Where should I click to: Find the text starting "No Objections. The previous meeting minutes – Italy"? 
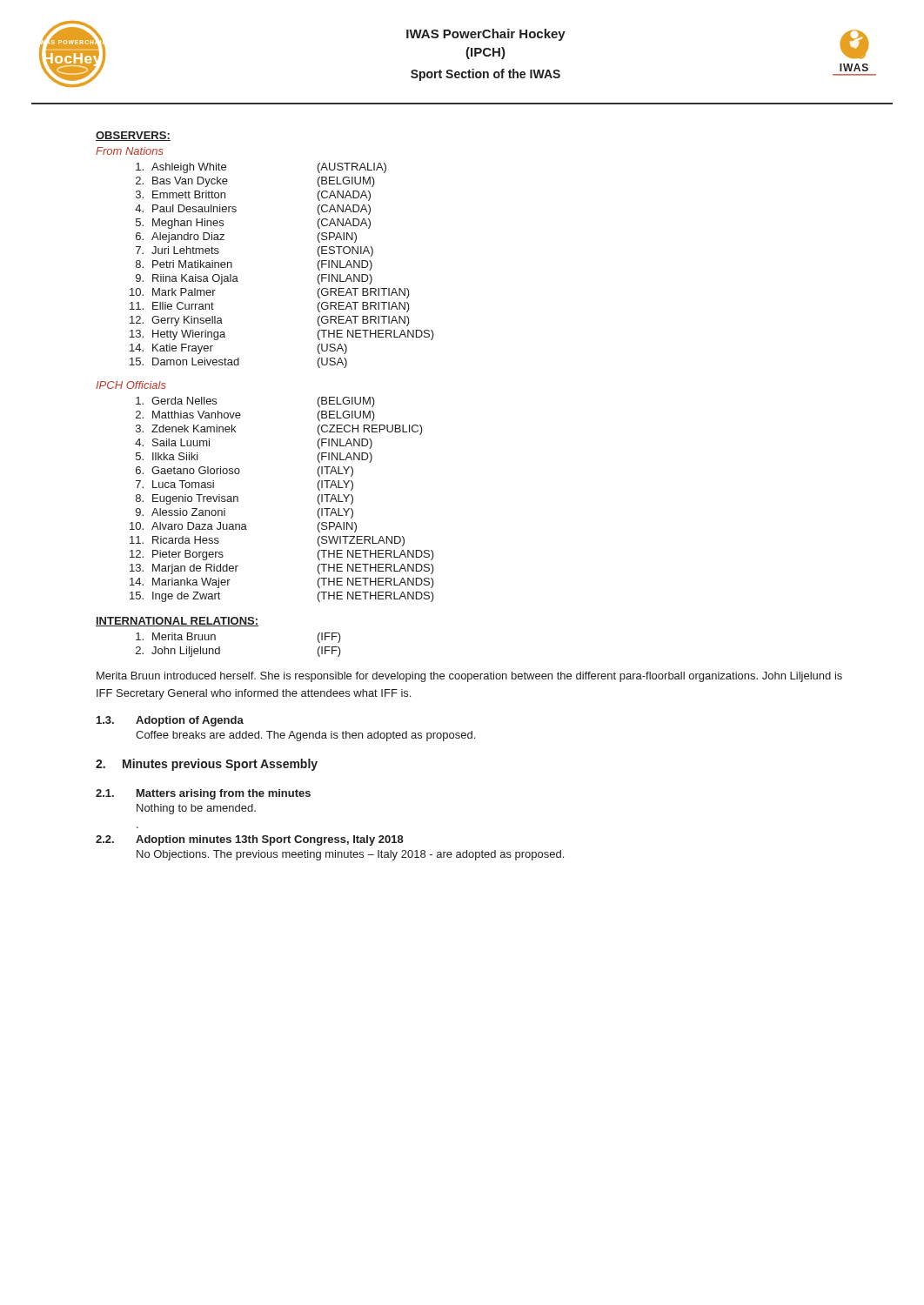pos(350,854)
